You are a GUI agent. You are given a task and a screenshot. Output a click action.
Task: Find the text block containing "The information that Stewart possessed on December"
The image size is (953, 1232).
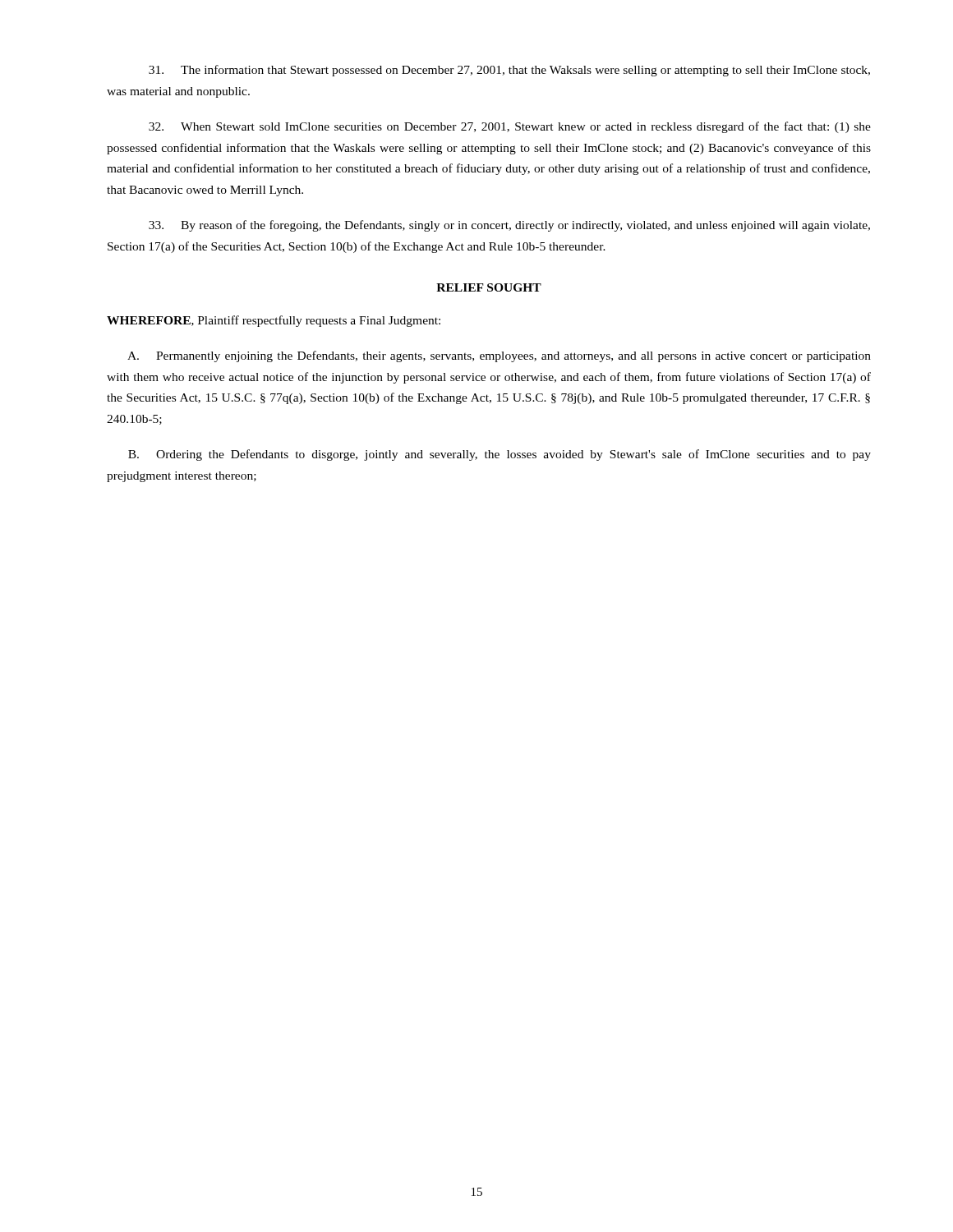pos(489,78)
